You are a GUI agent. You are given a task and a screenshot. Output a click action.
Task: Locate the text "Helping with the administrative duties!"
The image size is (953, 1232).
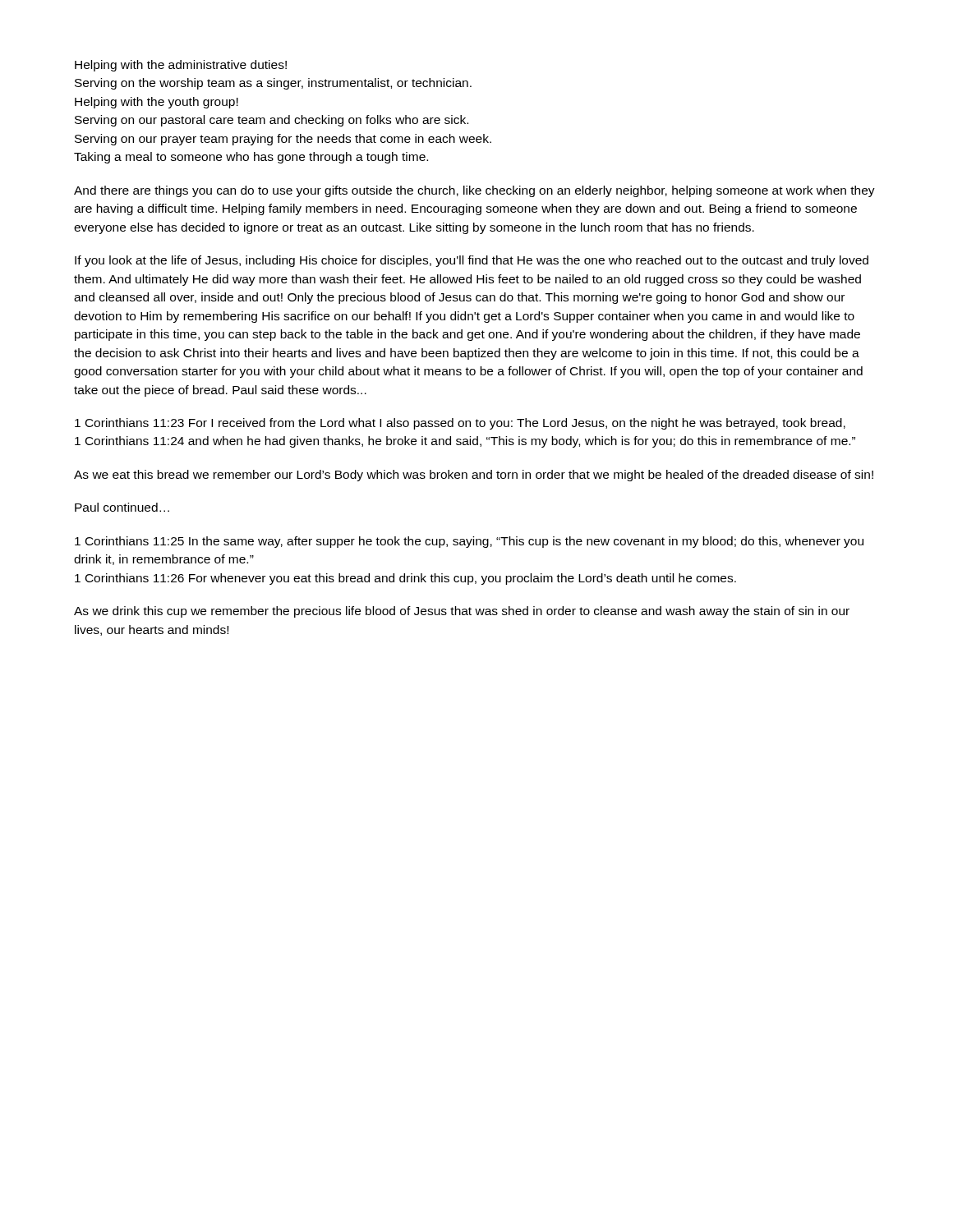point(181,64)
